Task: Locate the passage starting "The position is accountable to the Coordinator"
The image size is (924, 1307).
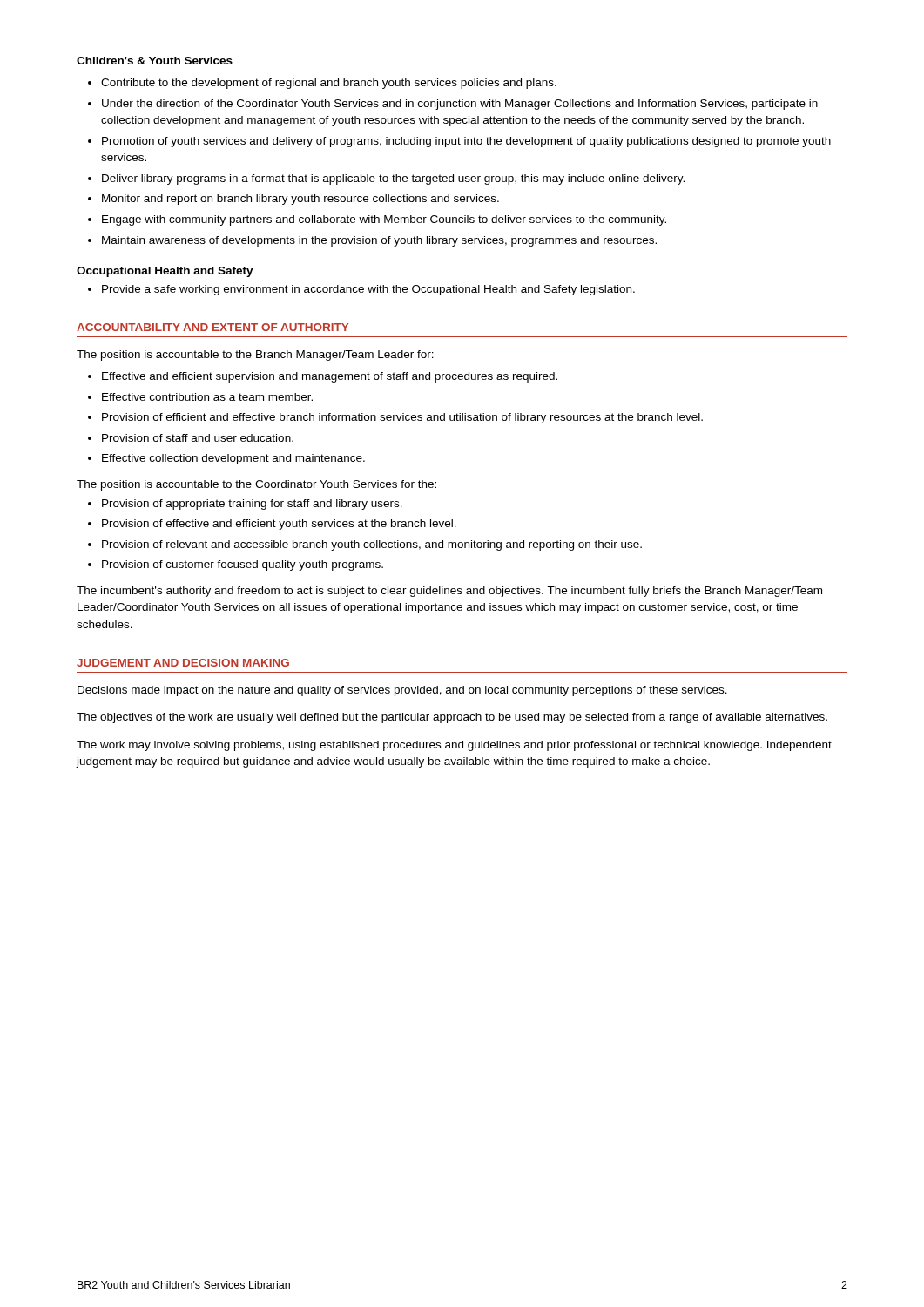Action: (256, 485)
